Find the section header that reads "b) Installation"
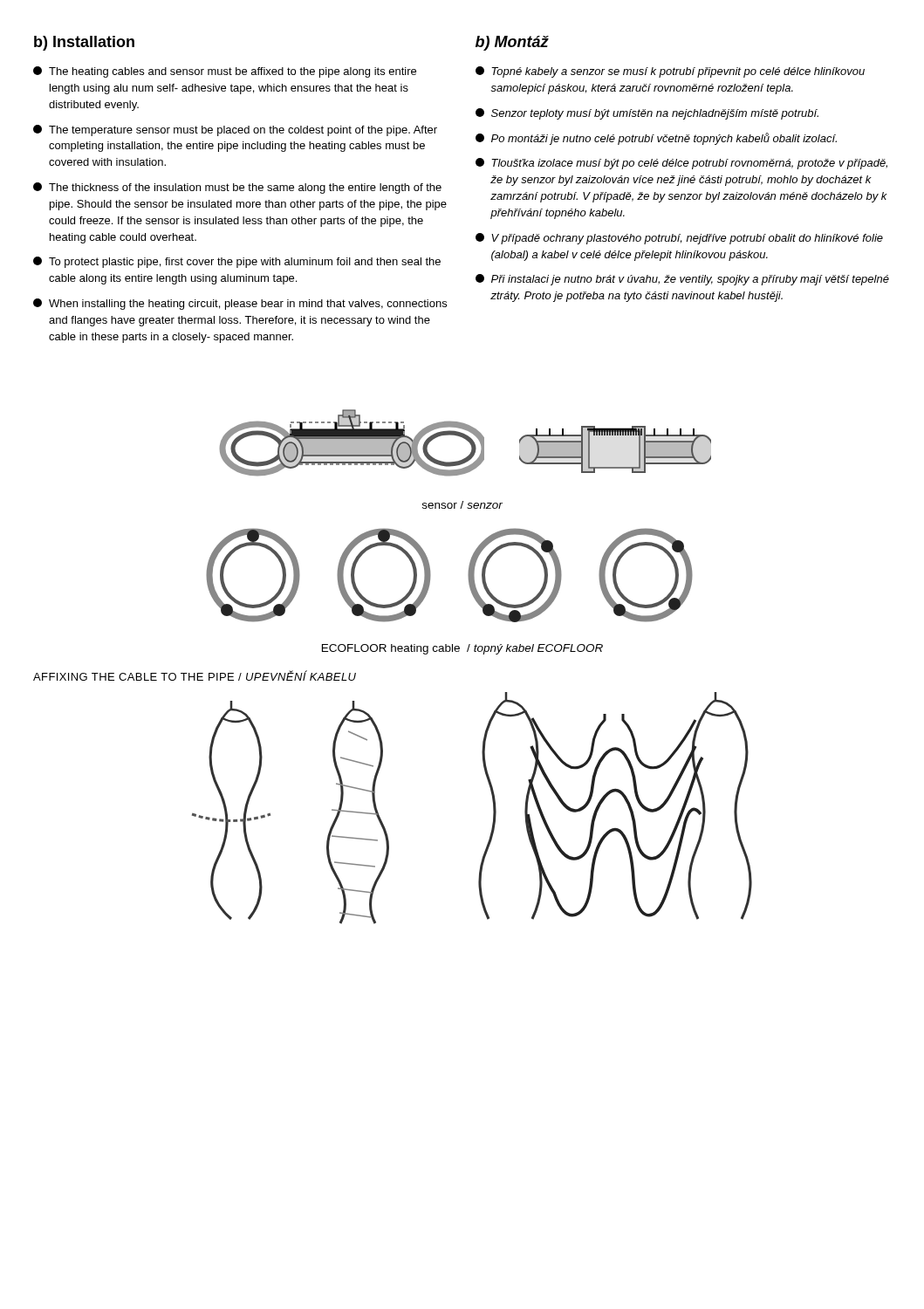 tap(84, 42)
